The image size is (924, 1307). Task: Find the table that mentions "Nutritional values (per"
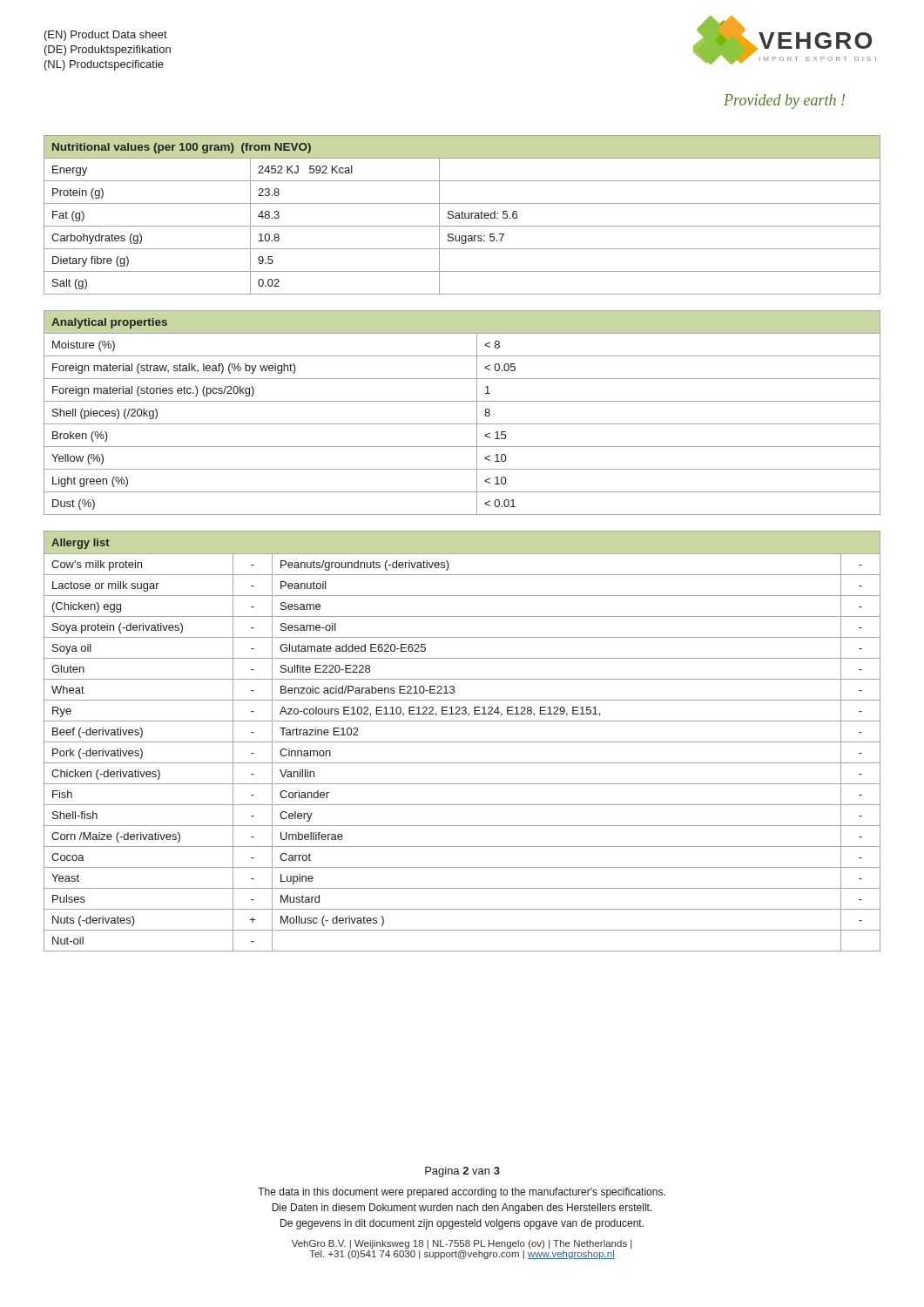[x=462, y=215]
